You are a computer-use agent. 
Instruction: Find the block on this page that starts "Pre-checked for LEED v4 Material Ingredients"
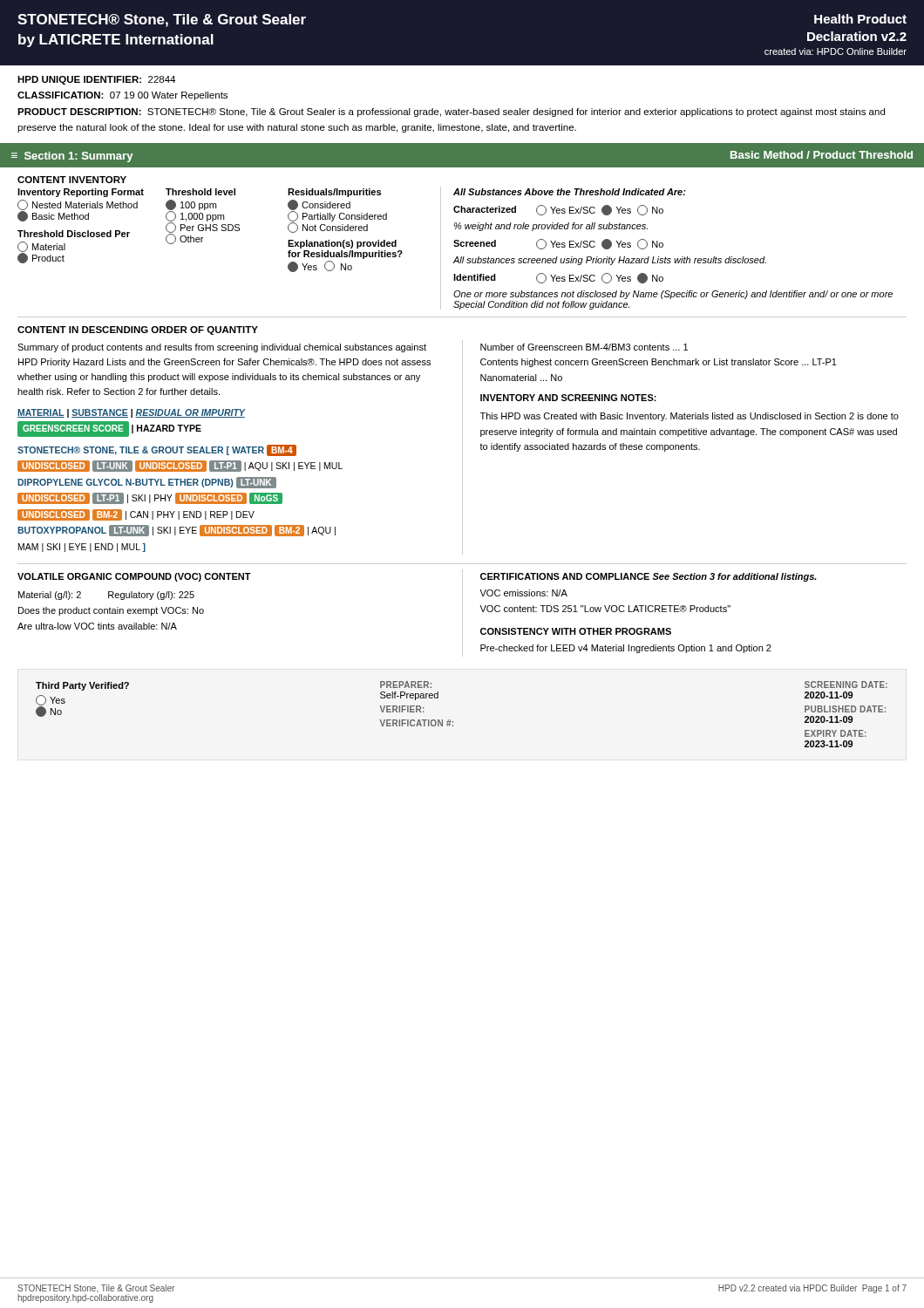tap(626, 648)
